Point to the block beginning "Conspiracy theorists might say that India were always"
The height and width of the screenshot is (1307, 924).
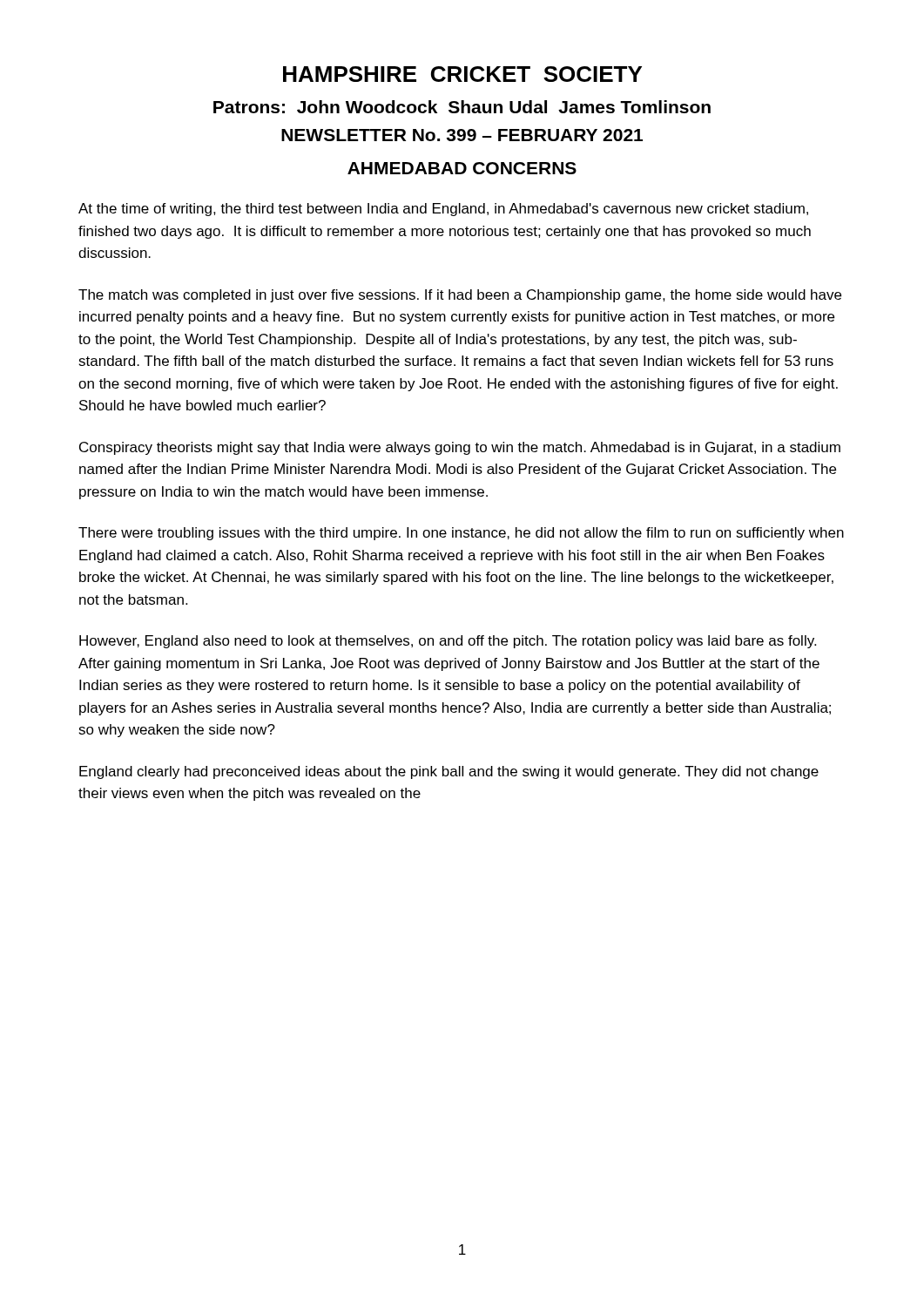click(x=460, y=469)
